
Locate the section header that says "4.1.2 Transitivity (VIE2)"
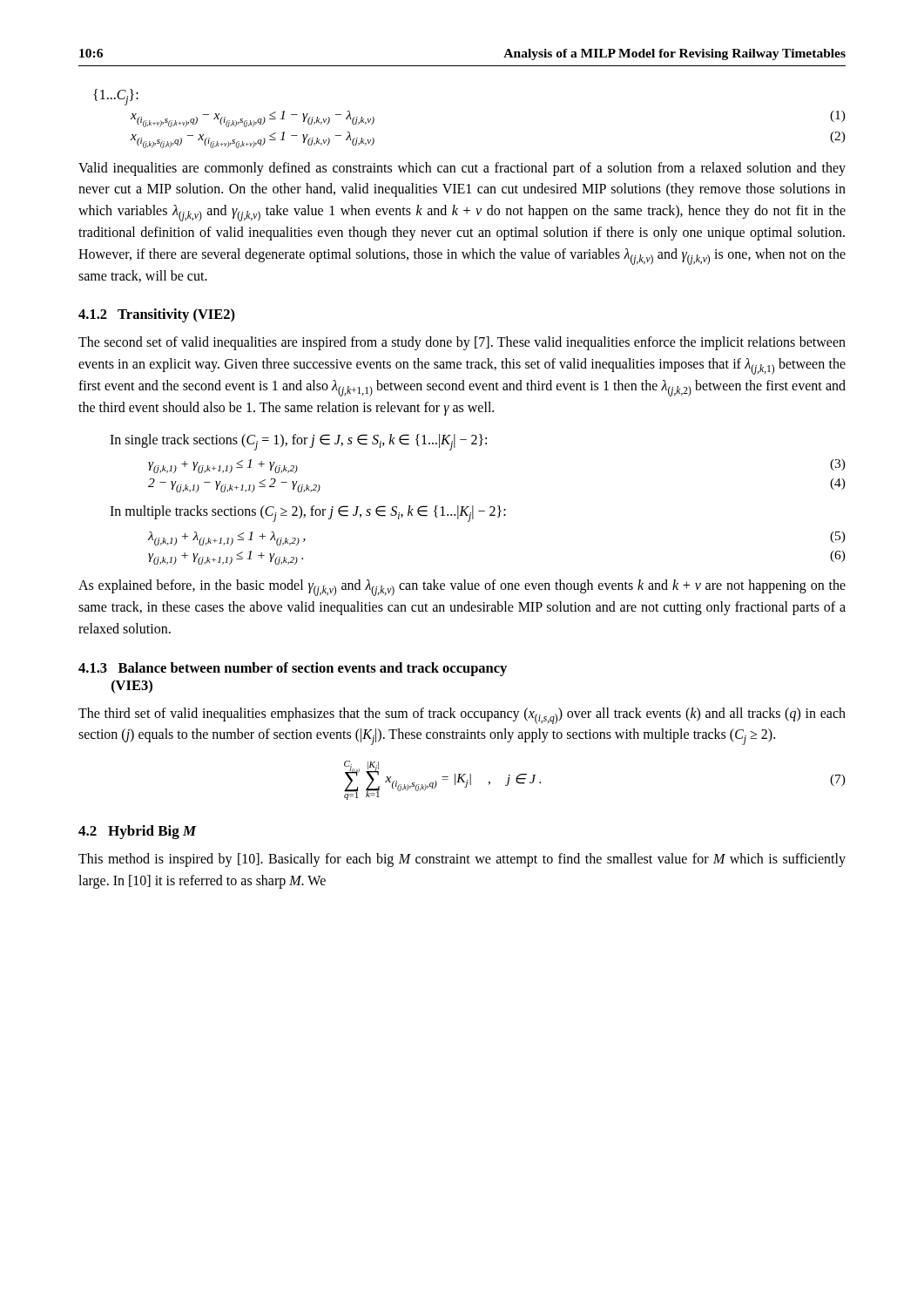(157, 314)
